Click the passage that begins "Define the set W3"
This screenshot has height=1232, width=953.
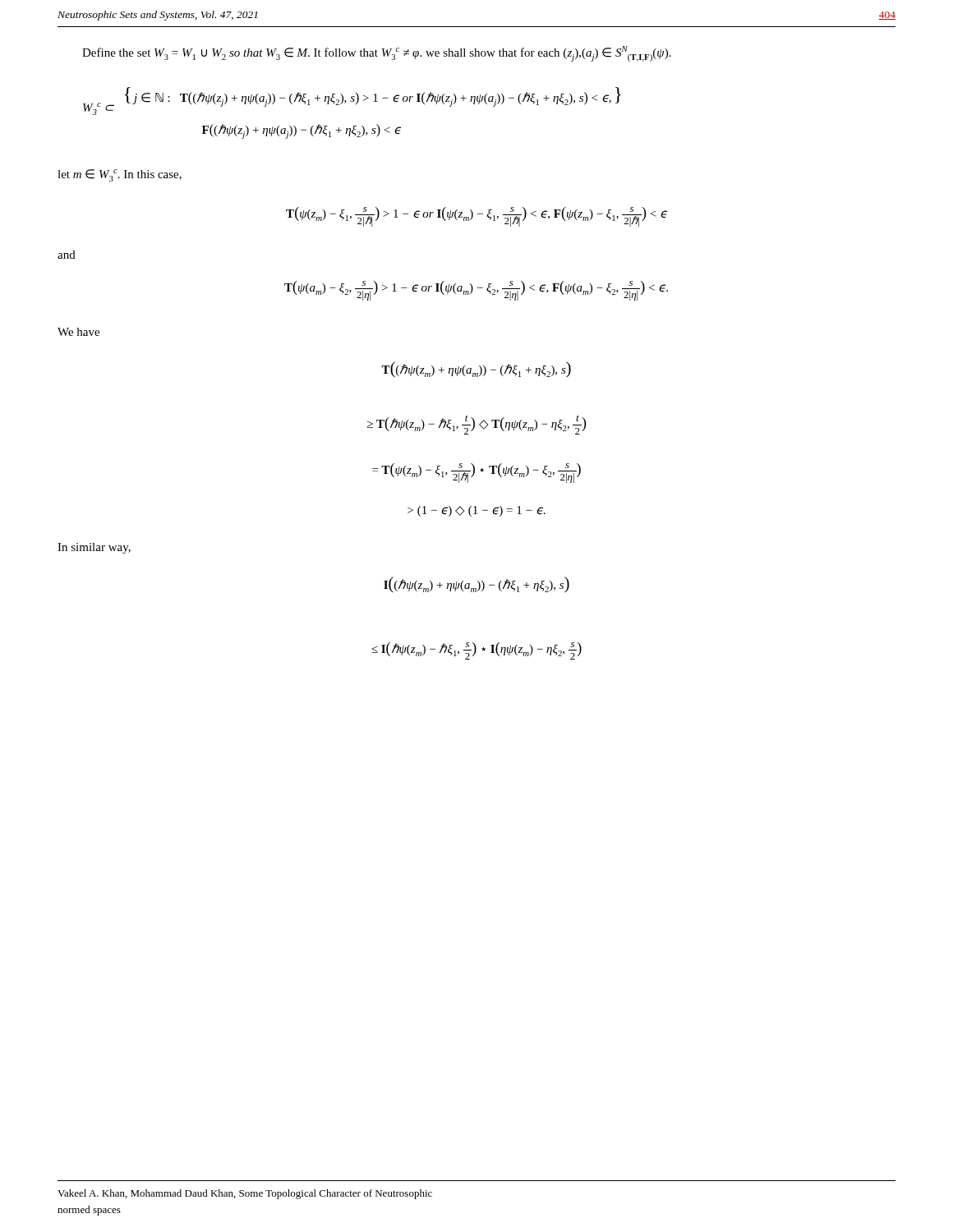[x=377, y=53]
